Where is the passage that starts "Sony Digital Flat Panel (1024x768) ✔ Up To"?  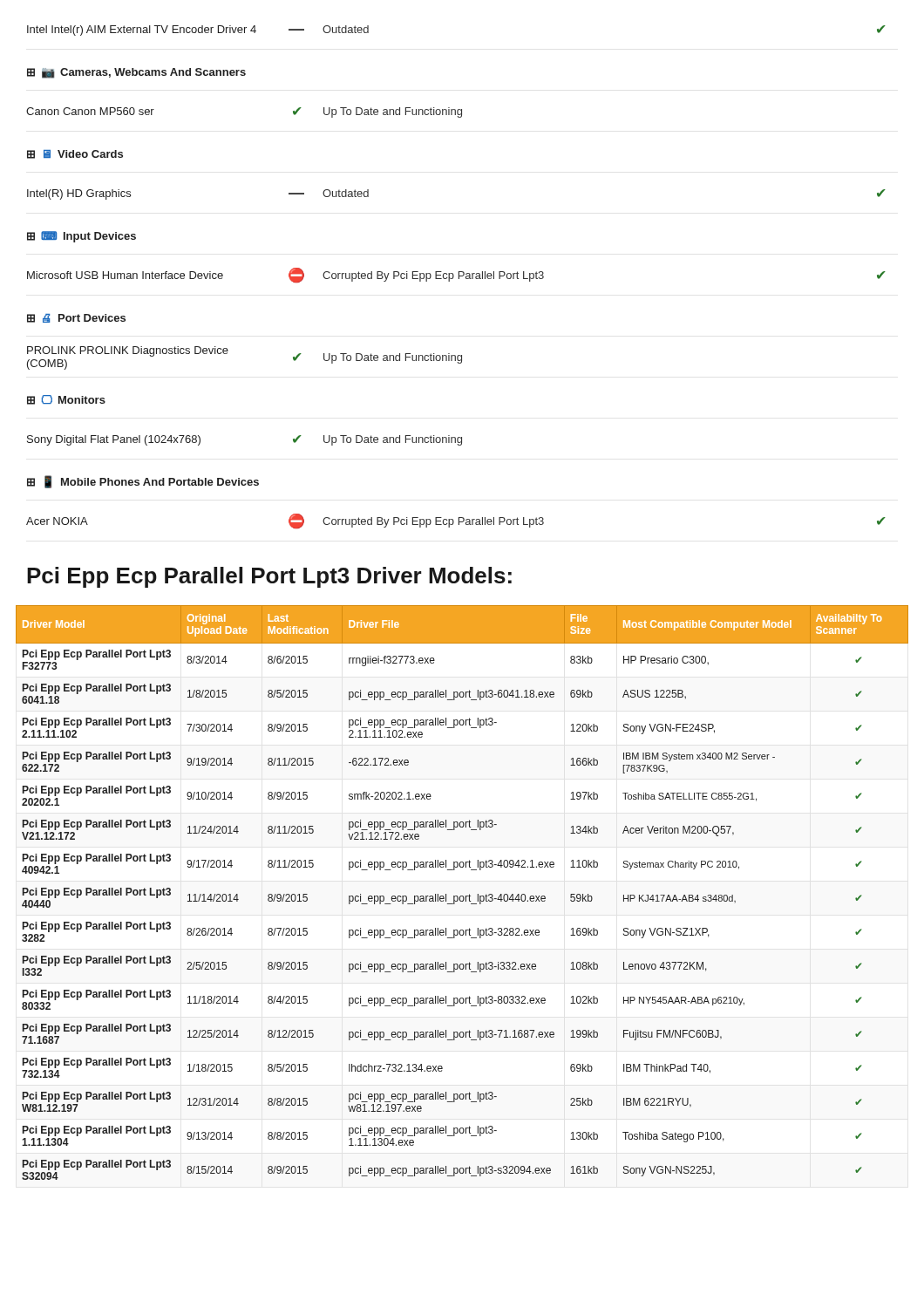click(x=445, y=439)
